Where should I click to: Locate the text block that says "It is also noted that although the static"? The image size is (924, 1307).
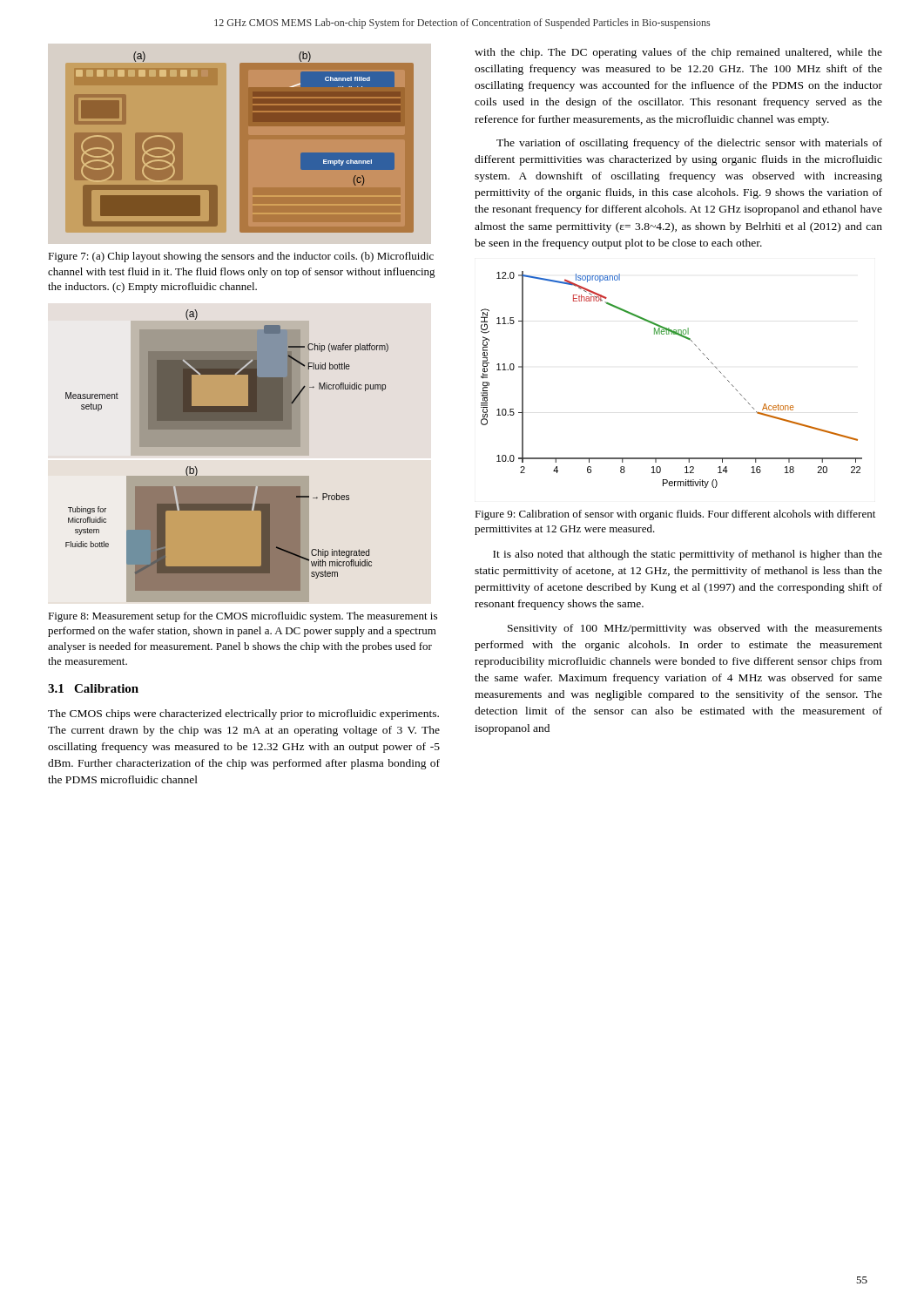[678, 579]
